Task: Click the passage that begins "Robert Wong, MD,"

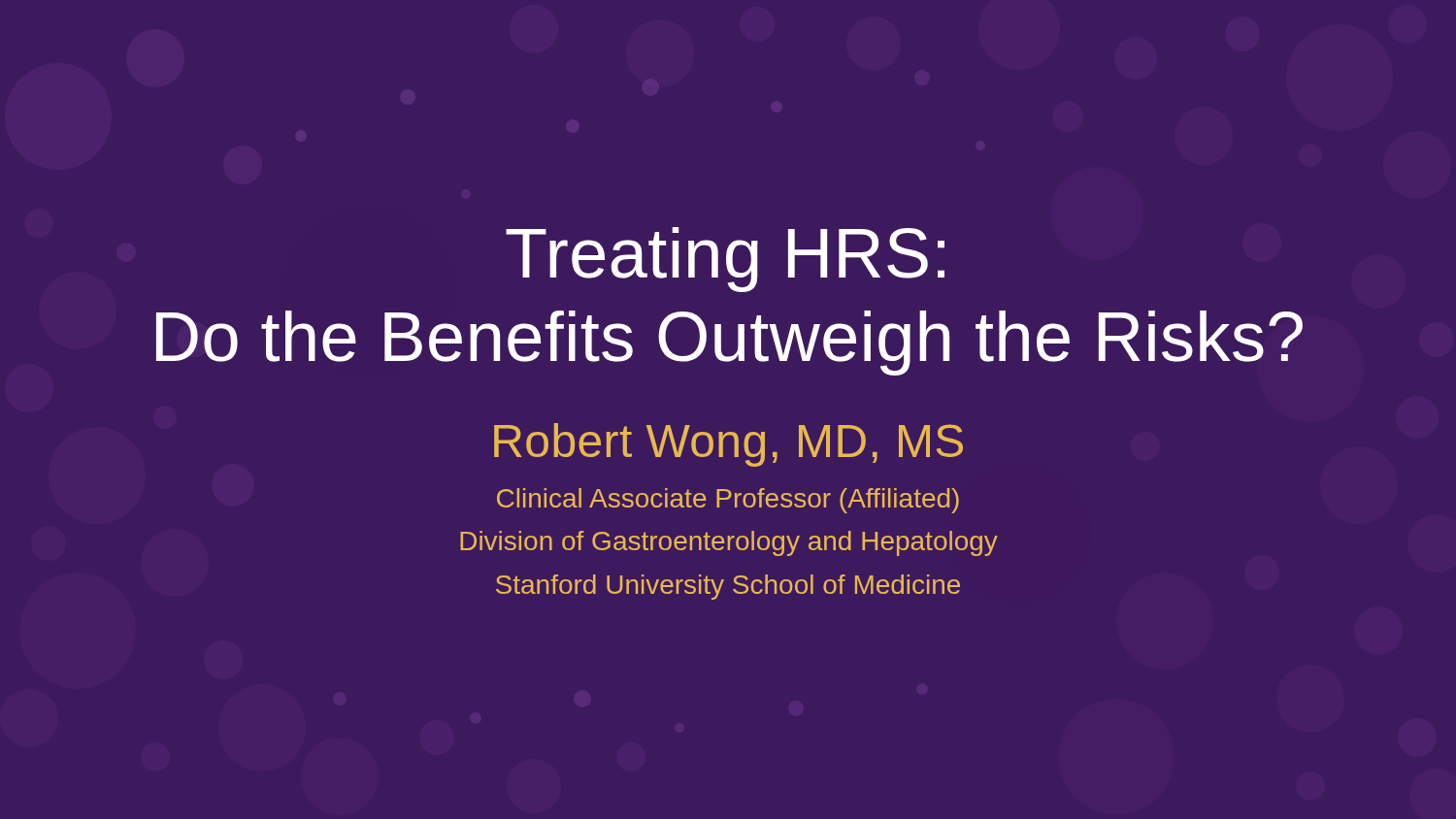Action: pyautogui.click(x=728, y=441)
